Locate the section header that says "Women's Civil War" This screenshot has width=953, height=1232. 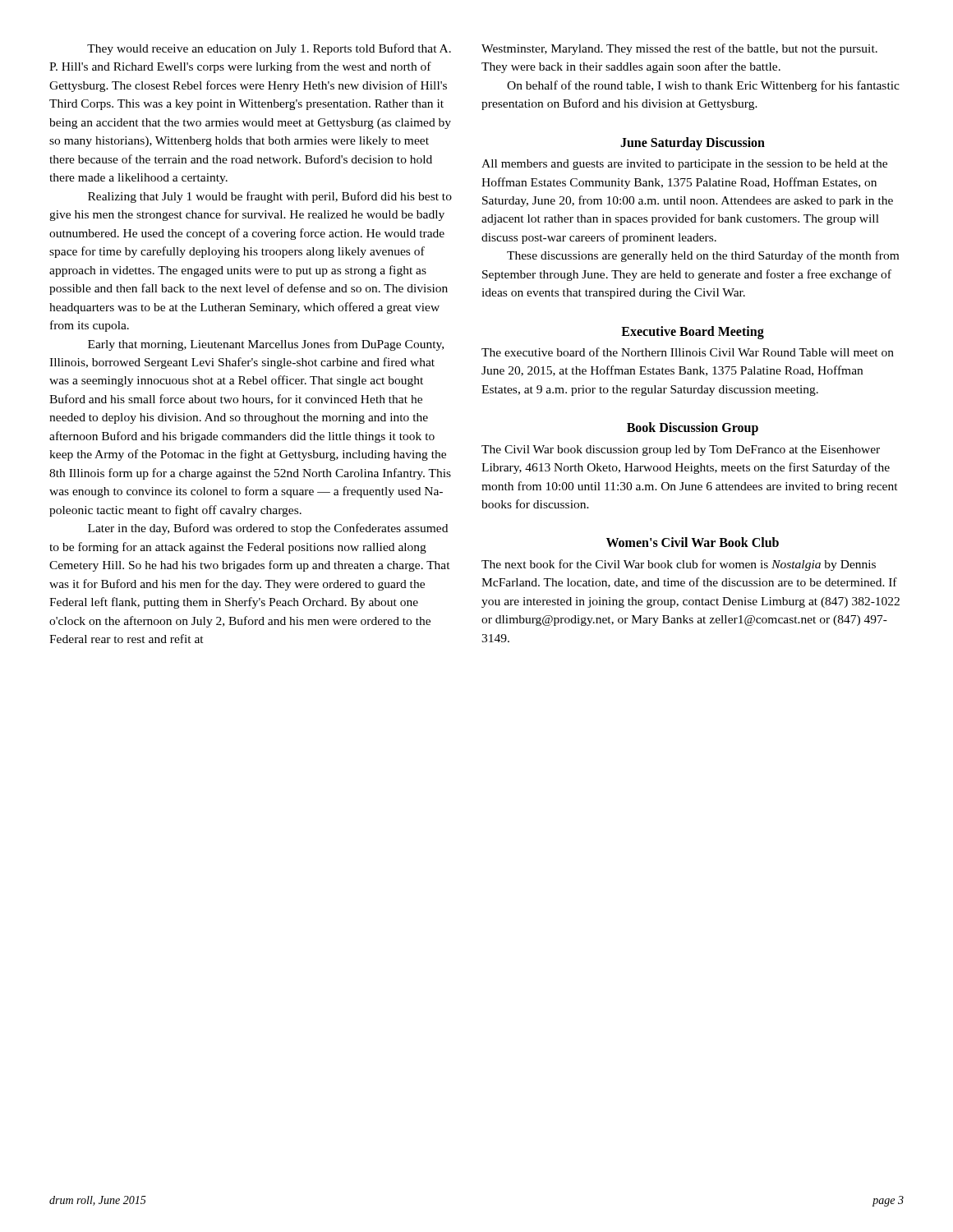point(693,543)
